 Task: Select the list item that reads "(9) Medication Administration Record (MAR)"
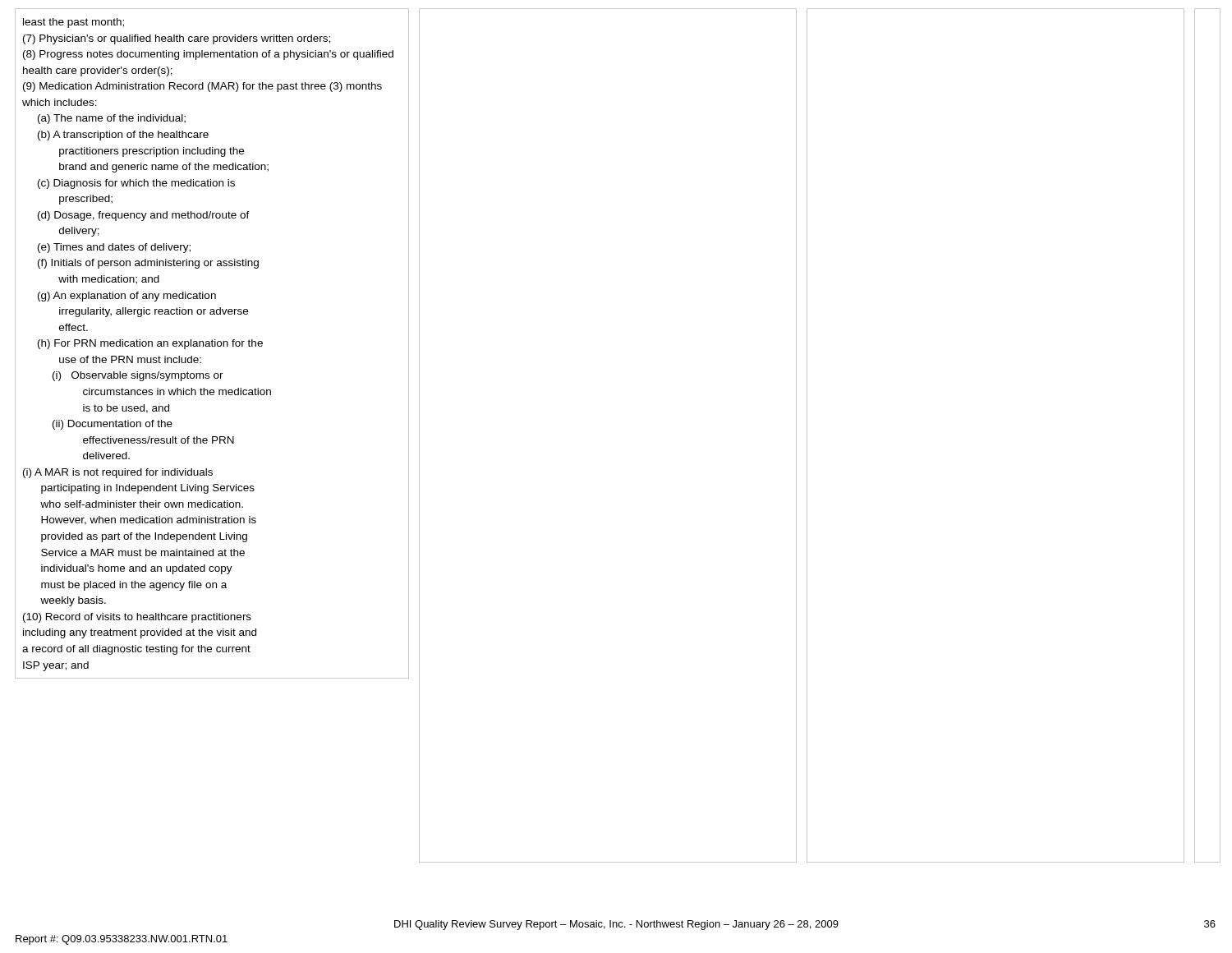click(x=212, y=94)
